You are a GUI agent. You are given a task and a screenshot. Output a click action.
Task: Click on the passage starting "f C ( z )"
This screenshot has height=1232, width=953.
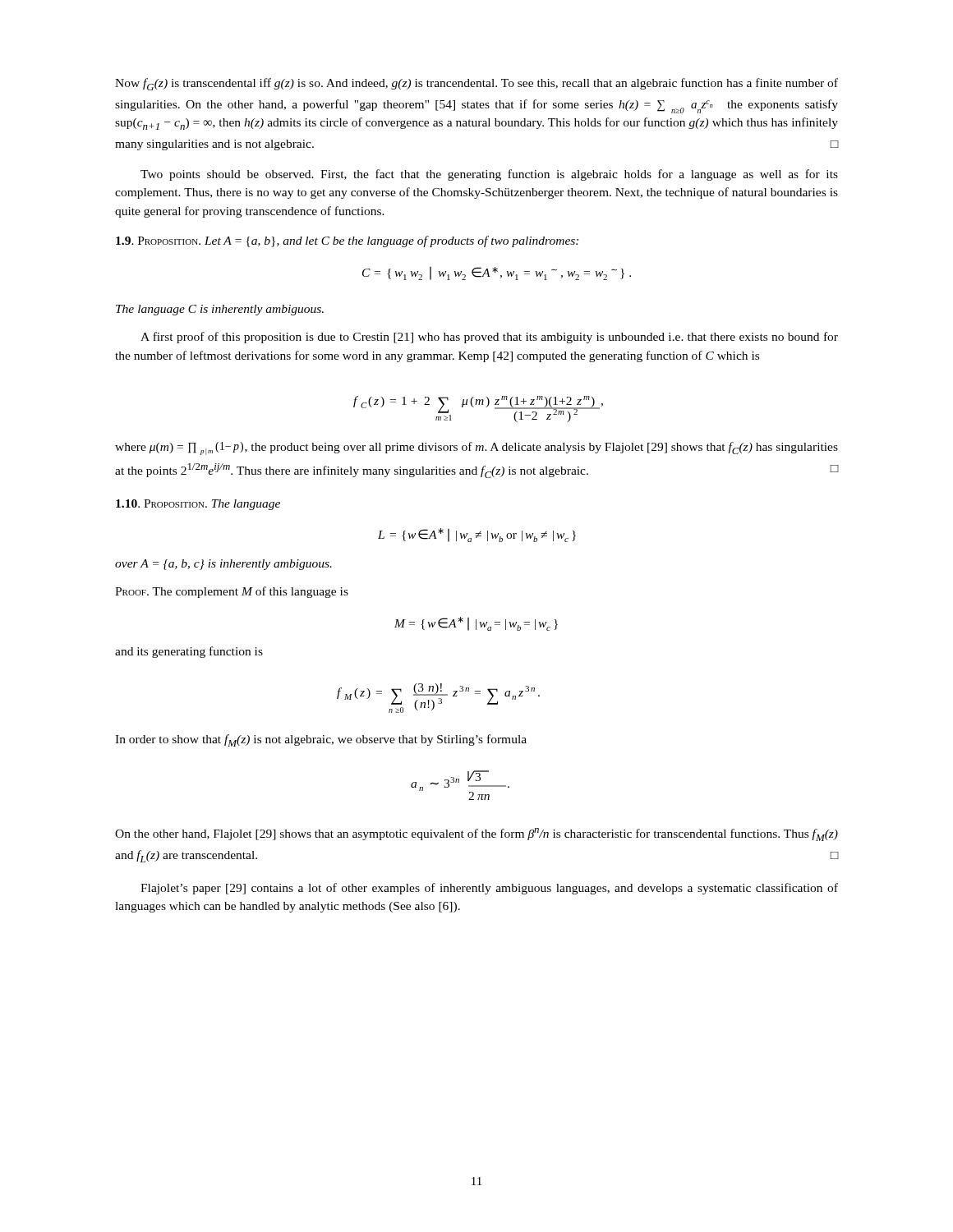coord(476,401)
